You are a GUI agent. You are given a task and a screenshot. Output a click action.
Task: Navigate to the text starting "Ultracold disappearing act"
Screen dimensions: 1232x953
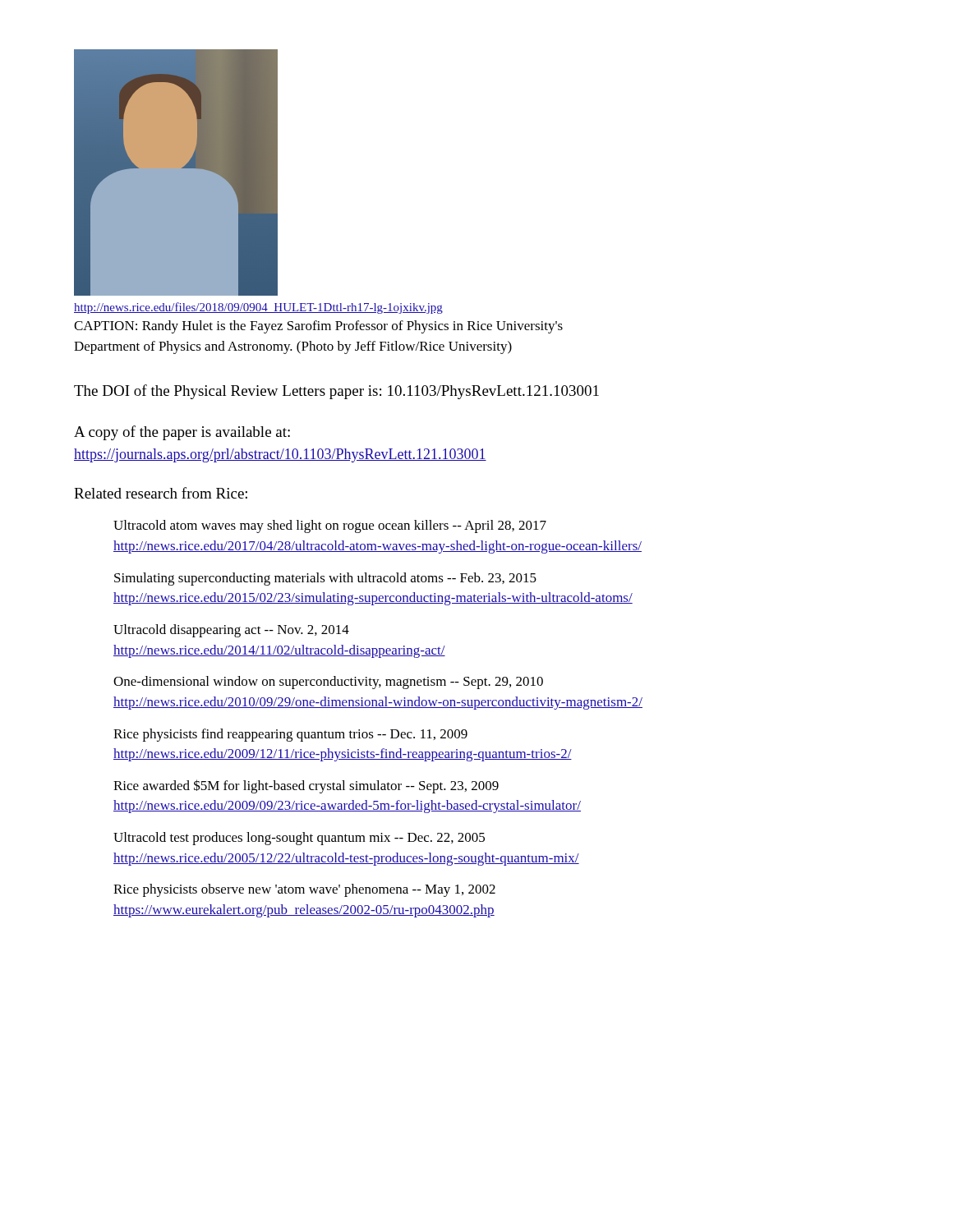pos(231,631)
